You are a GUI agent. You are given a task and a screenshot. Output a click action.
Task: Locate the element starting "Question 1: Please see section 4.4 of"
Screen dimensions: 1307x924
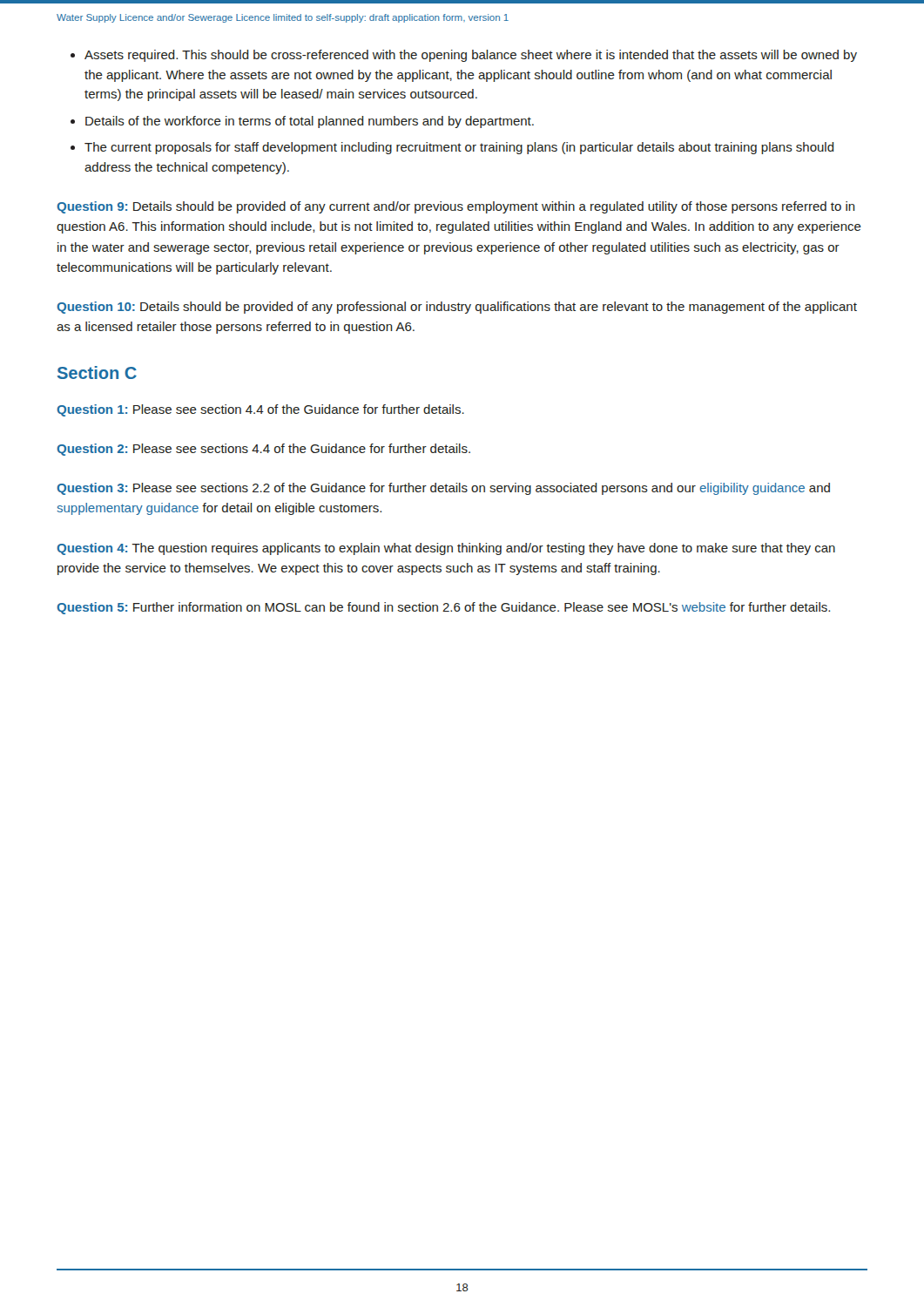[261, 409]
